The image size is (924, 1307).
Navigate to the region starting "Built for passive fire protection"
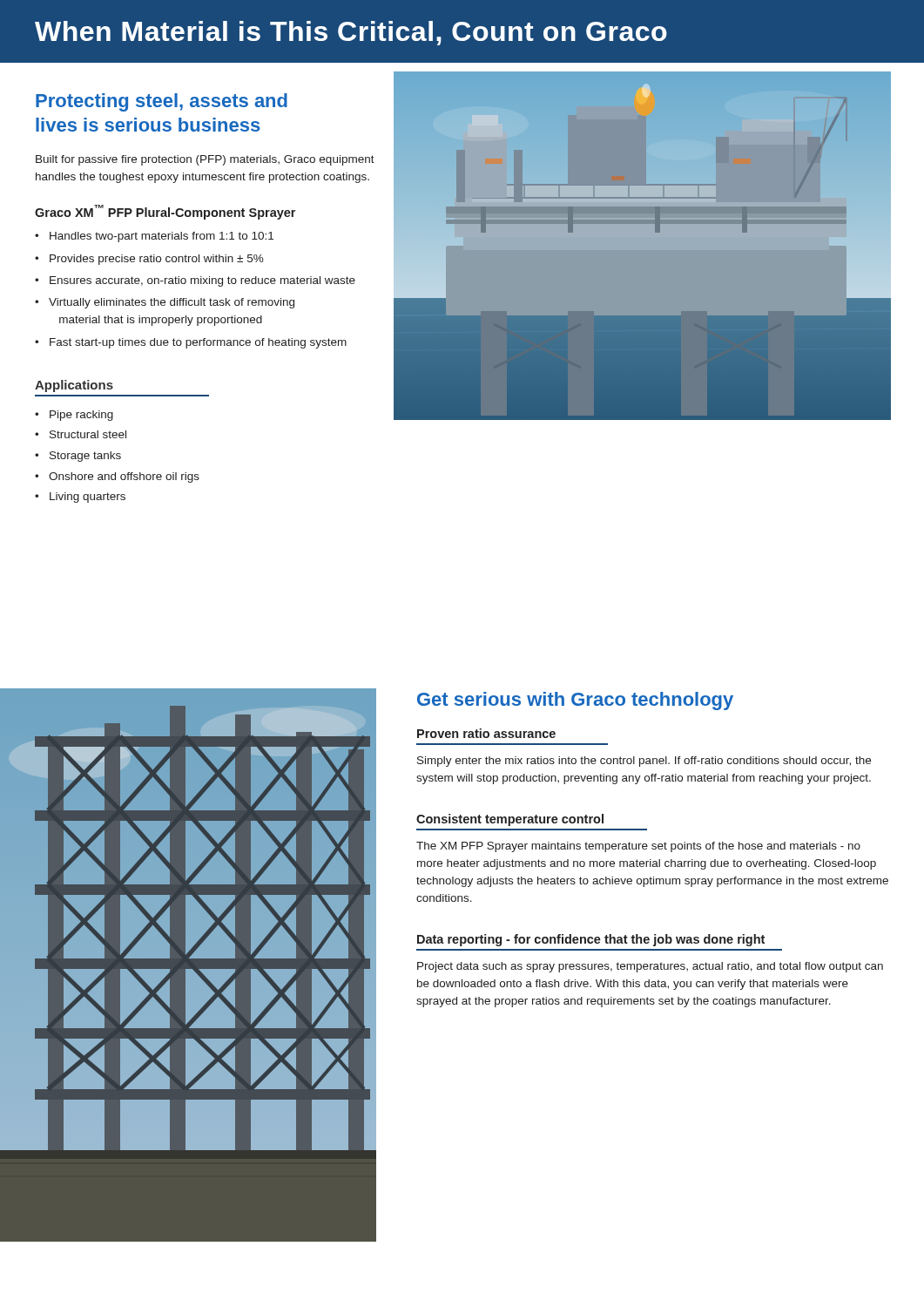[x=204, y=168]
